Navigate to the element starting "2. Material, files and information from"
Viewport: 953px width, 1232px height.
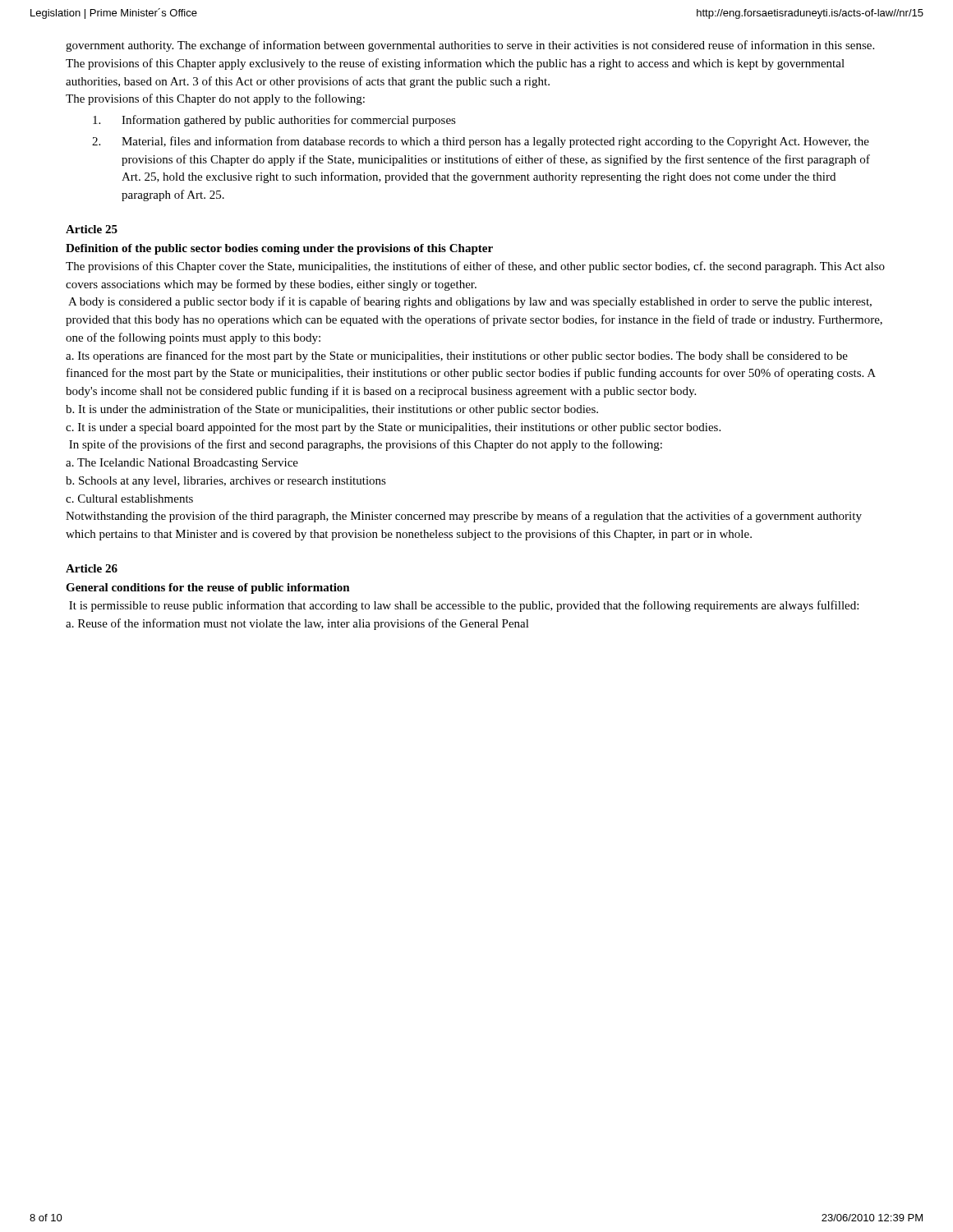pyautogui.click(x=476, y=169)
